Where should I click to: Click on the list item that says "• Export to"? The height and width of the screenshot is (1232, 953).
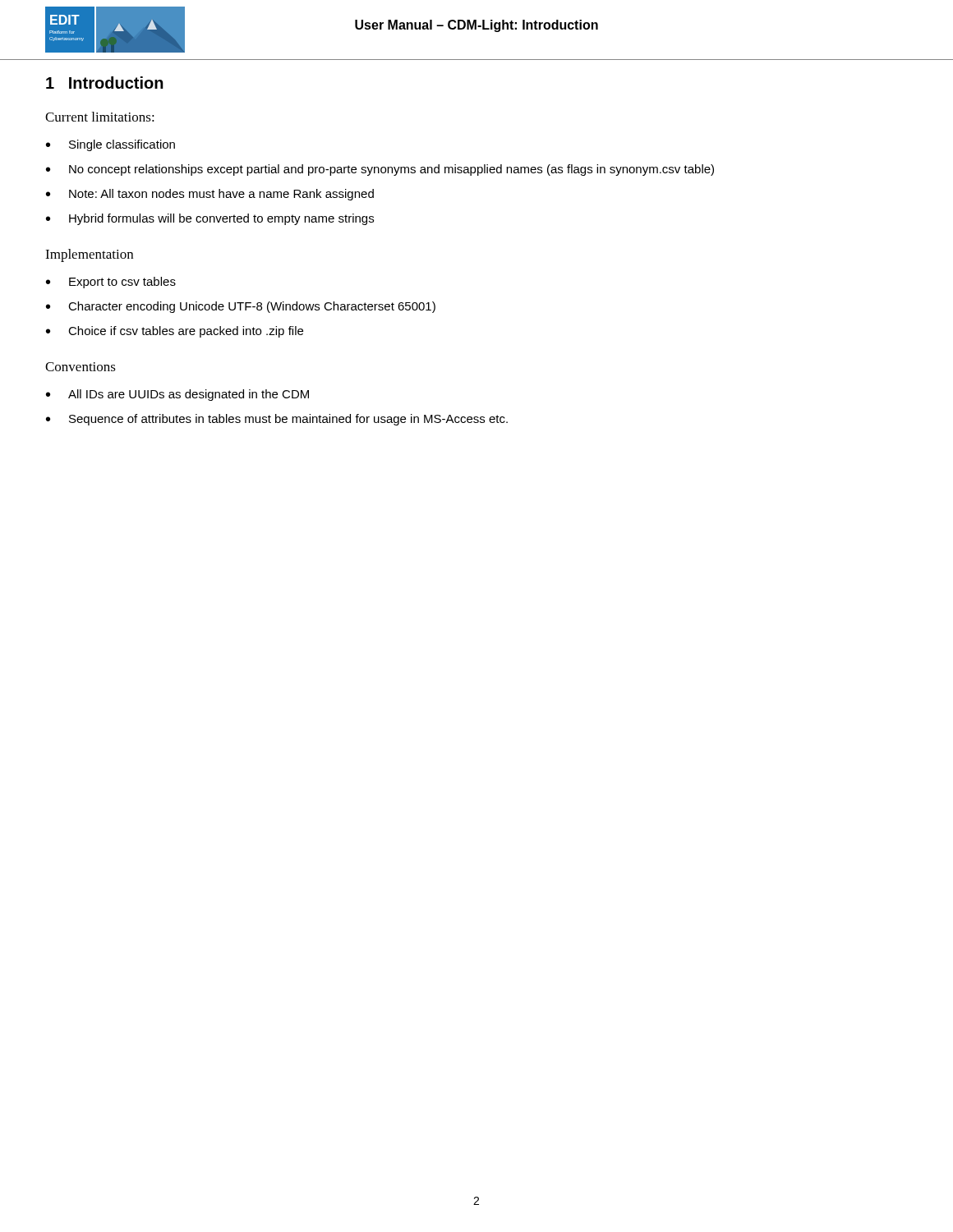click(x=111, y=283)
